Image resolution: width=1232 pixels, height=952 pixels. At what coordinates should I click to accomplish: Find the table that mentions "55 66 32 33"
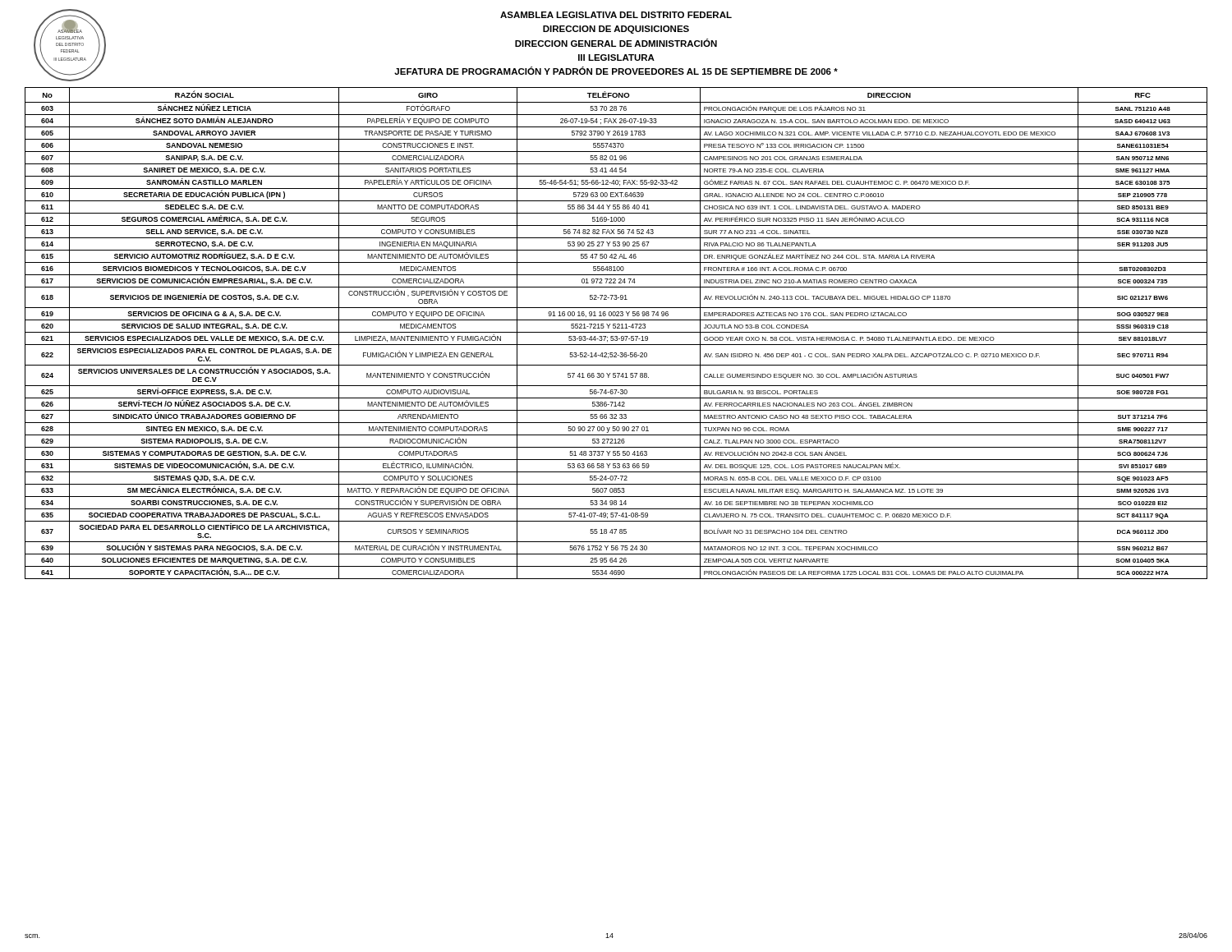click(616, 333)
